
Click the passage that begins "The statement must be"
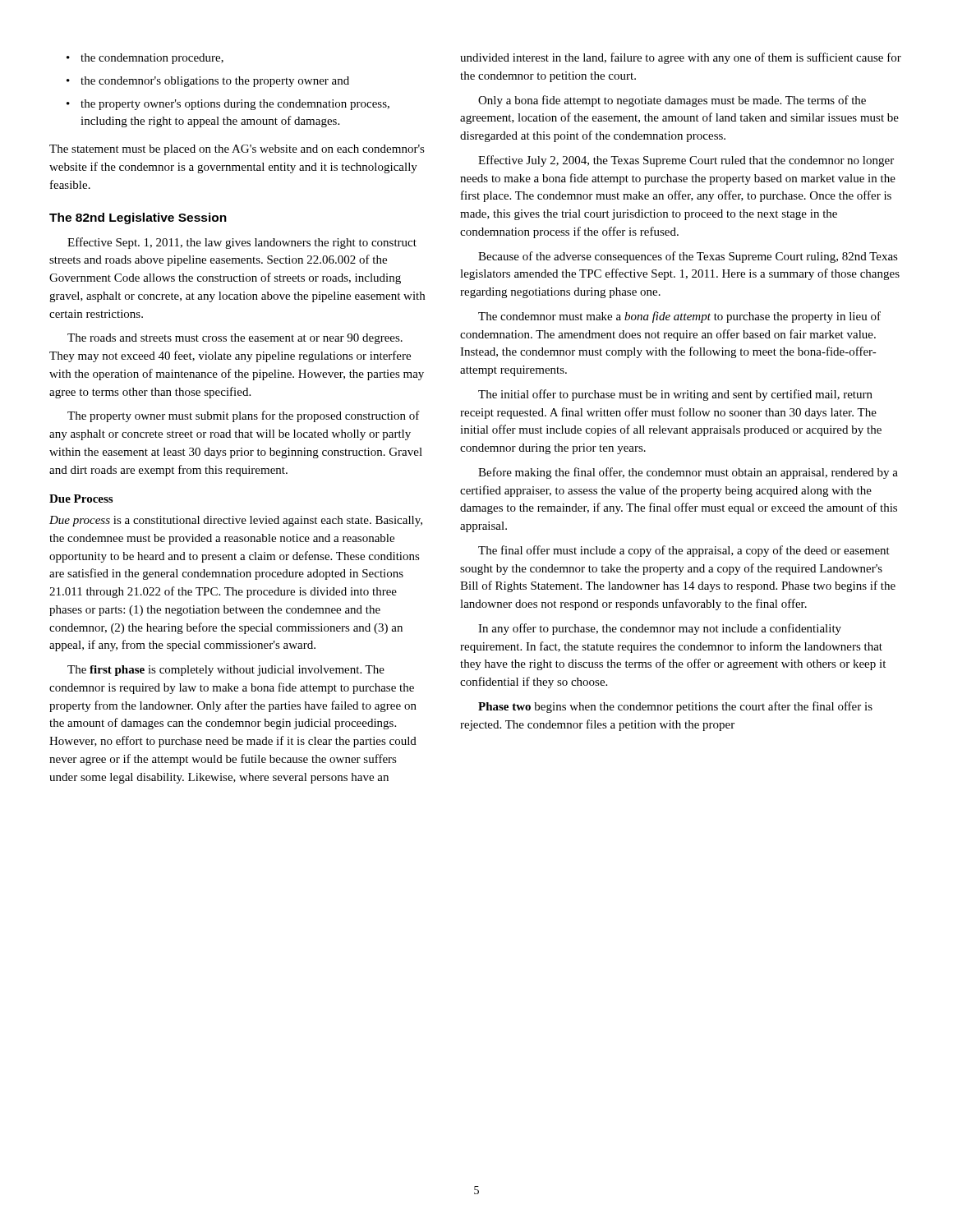pyautogui.click(x=238, y=167)
